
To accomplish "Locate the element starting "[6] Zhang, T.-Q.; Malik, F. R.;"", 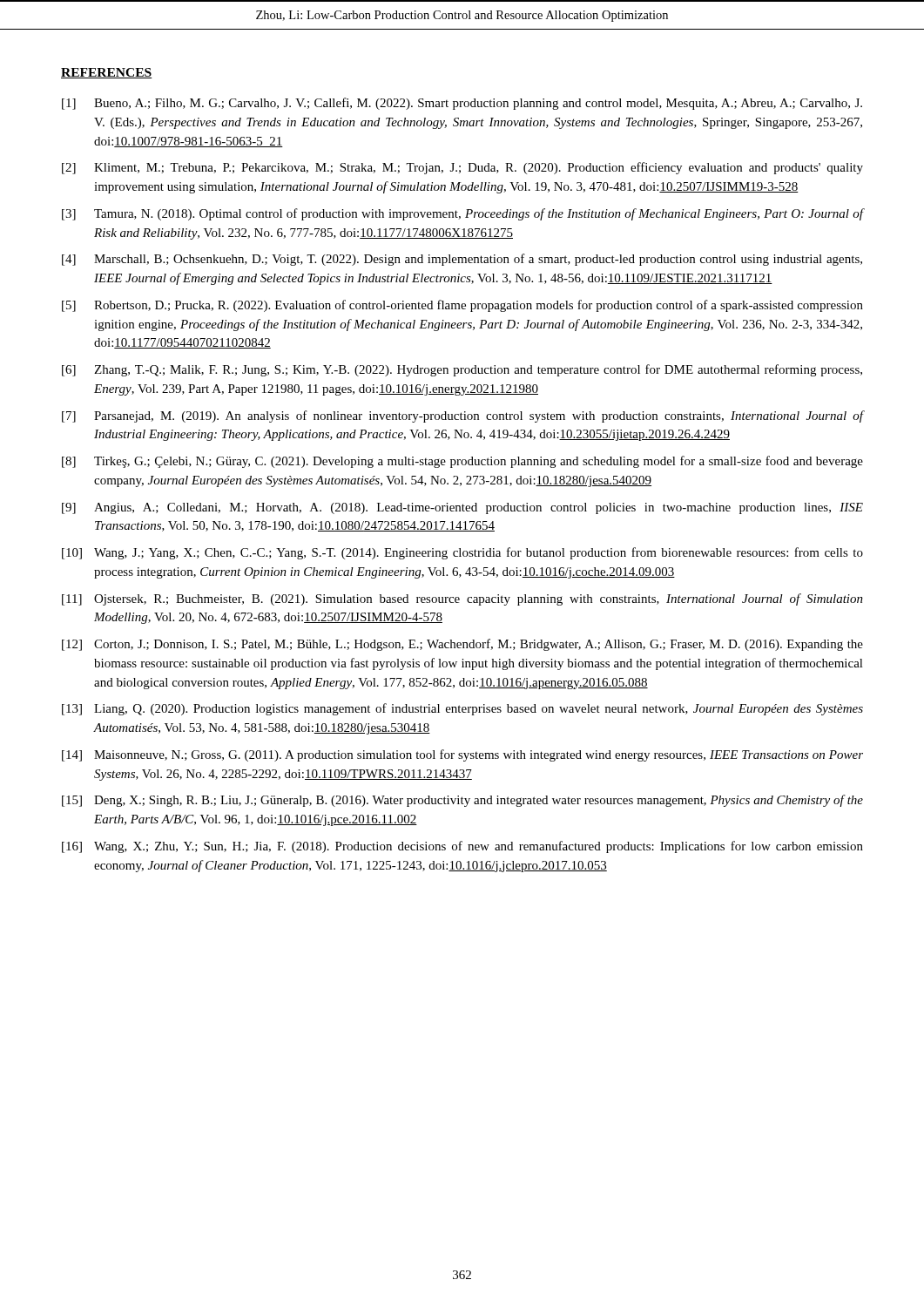I will click(x=462, y=380).
